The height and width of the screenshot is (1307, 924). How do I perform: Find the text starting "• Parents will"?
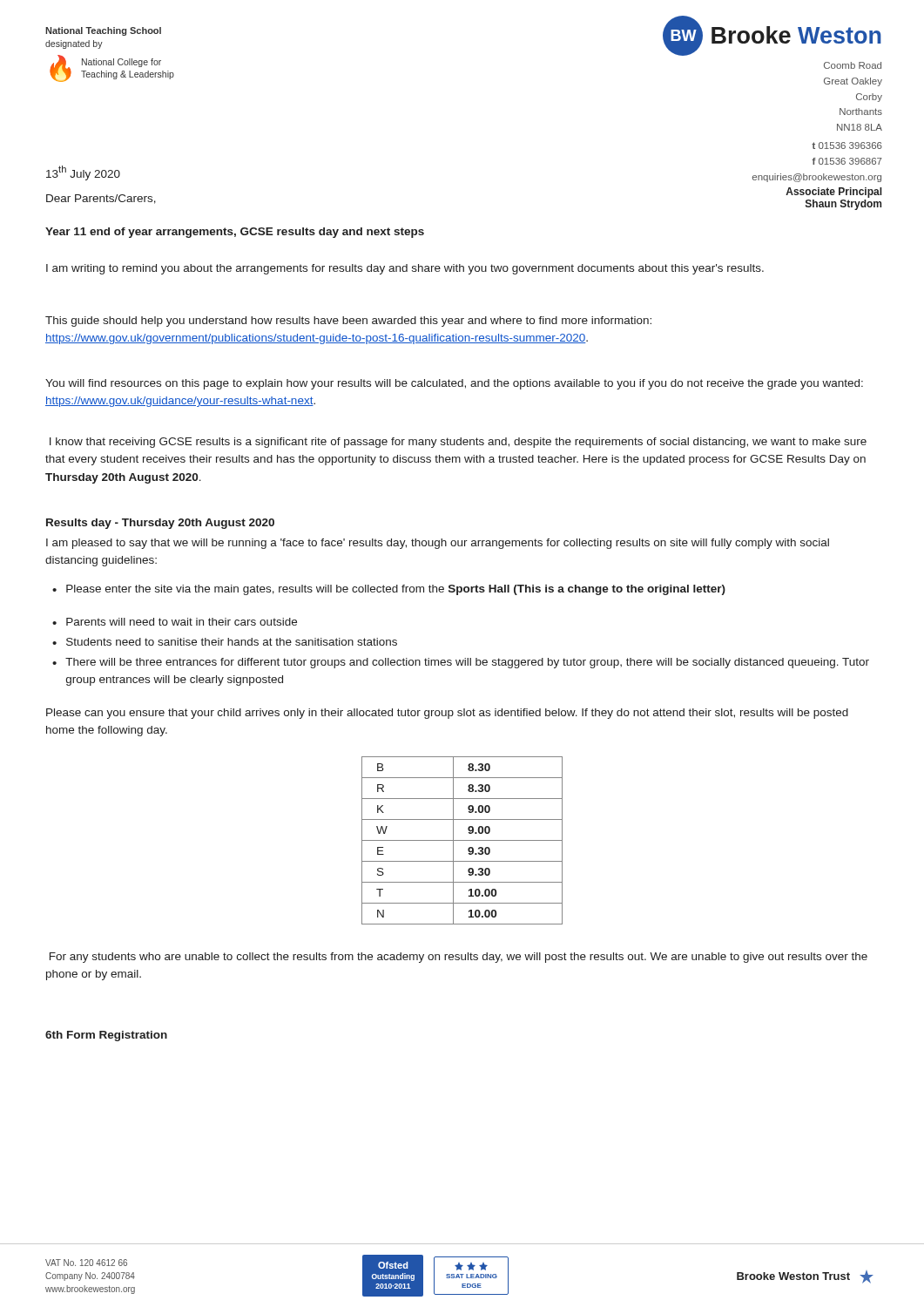click(x=175, y=623)
